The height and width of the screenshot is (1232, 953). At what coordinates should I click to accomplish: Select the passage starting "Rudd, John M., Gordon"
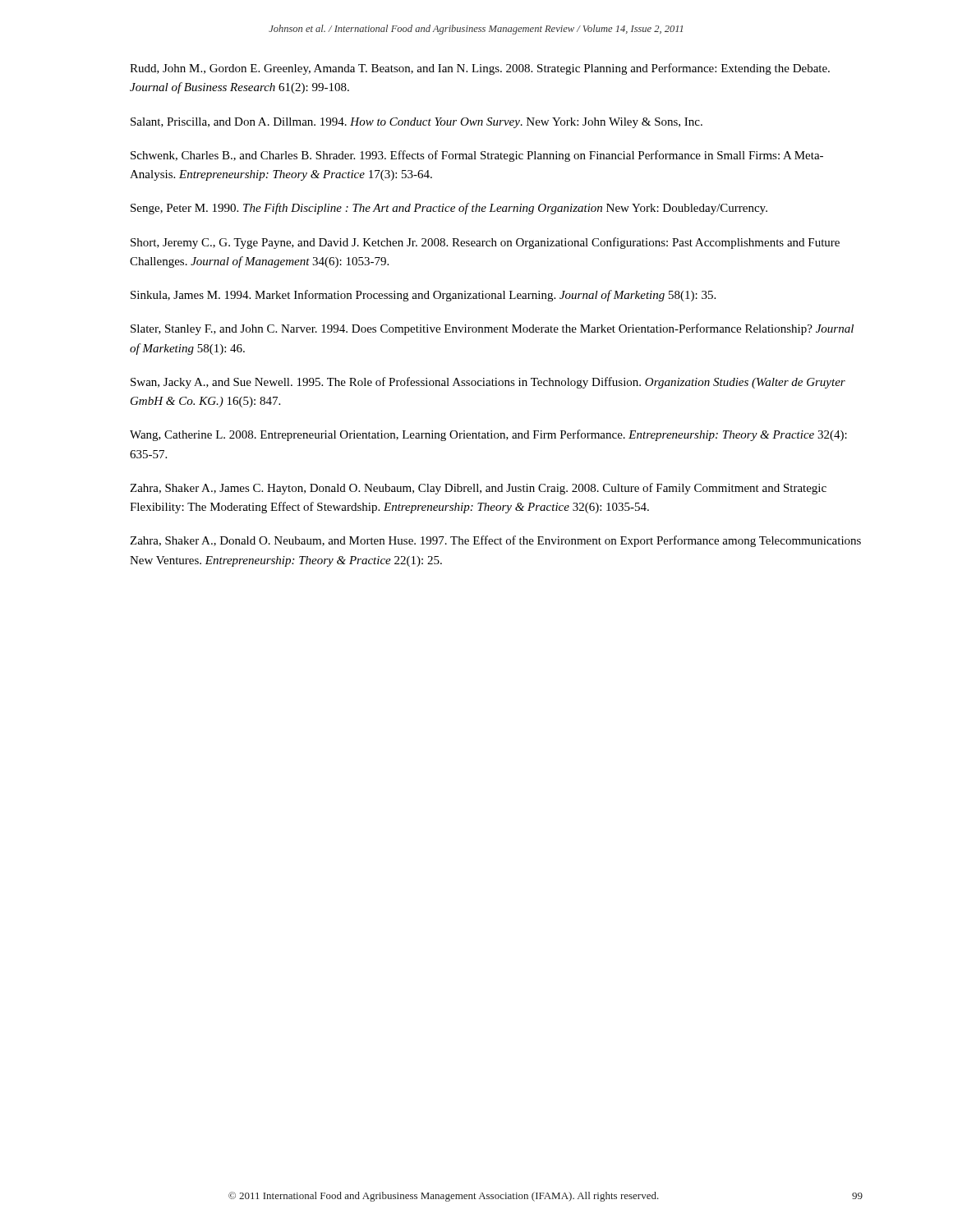[476, 78]
